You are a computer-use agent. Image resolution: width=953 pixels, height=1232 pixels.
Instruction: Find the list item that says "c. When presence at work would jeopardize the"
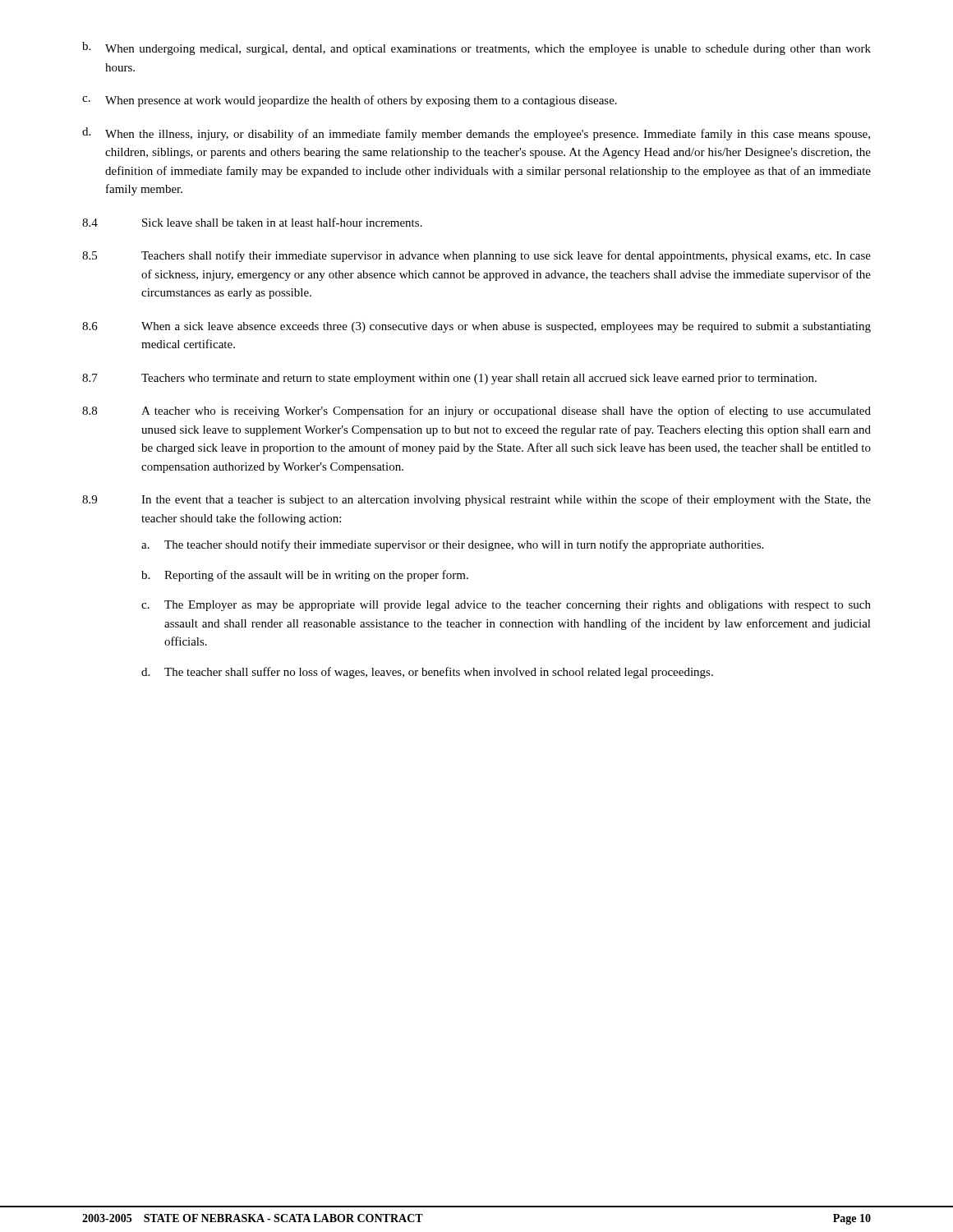pyautogui.click(x=476, y=100)
